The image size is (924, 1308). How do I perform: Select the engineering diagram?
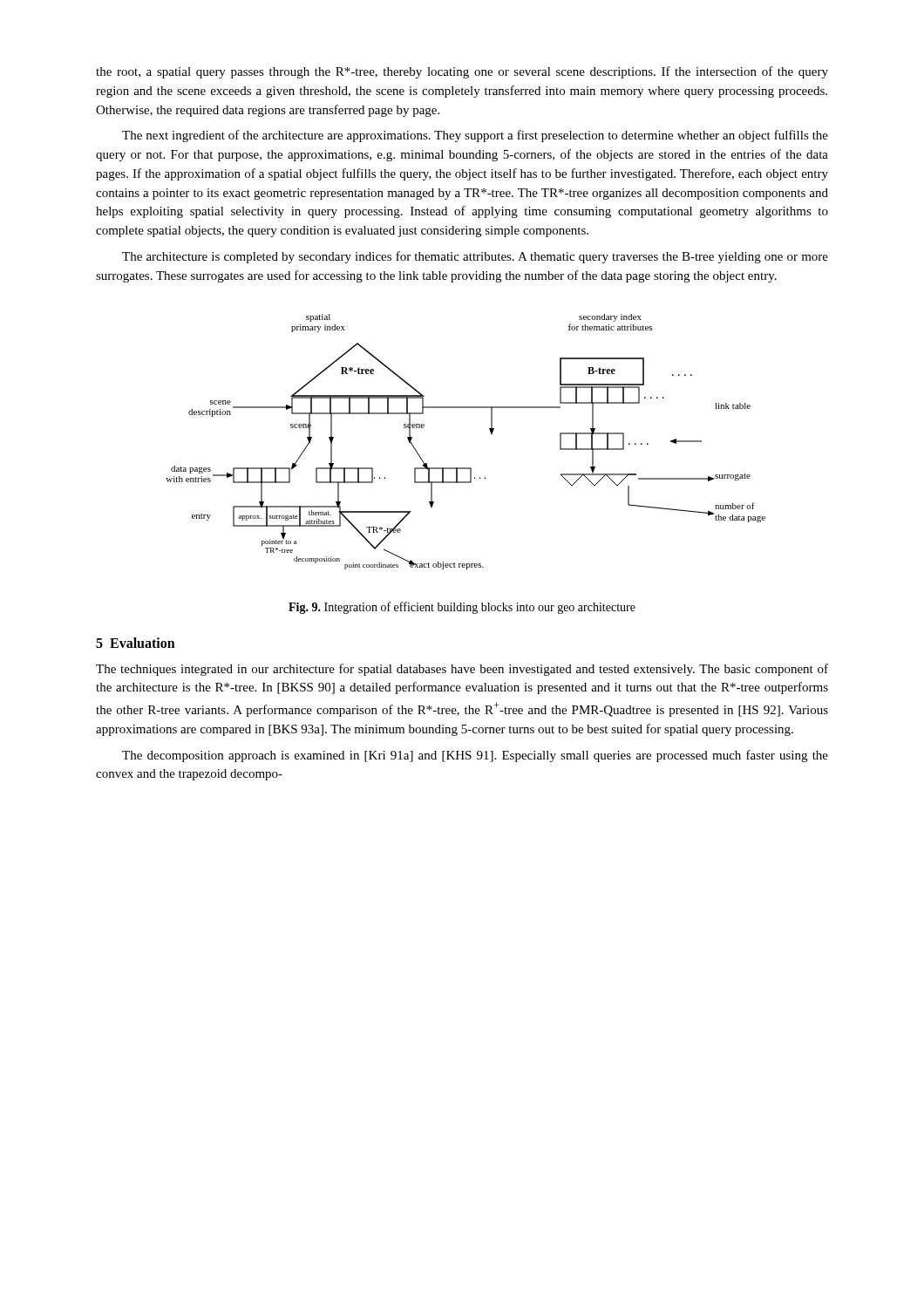point(462,448)
